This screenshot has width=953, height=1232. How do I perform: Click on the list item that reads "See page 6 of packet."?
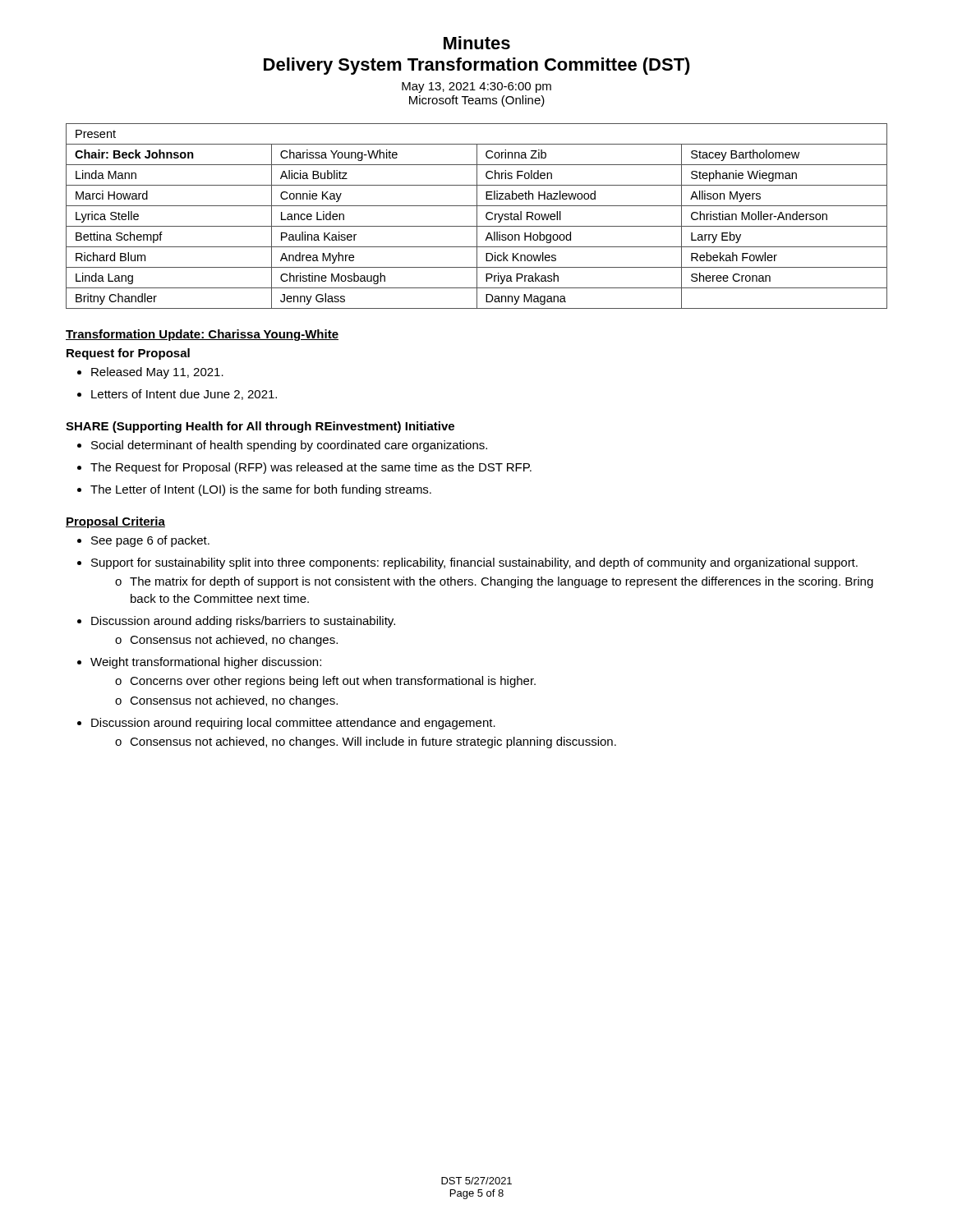tap(143, 541)
